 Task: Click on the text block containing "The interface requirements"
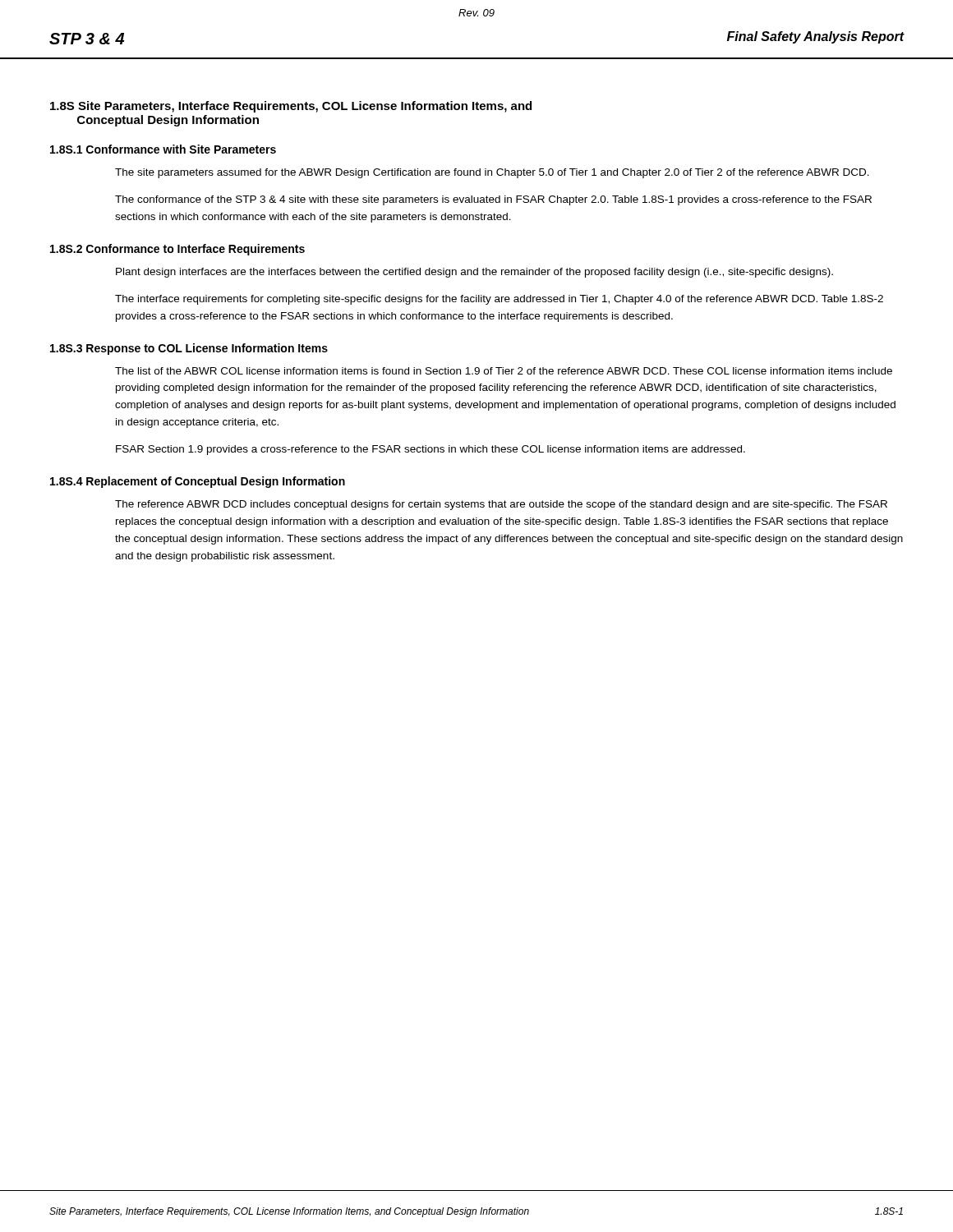coord(499,307)
